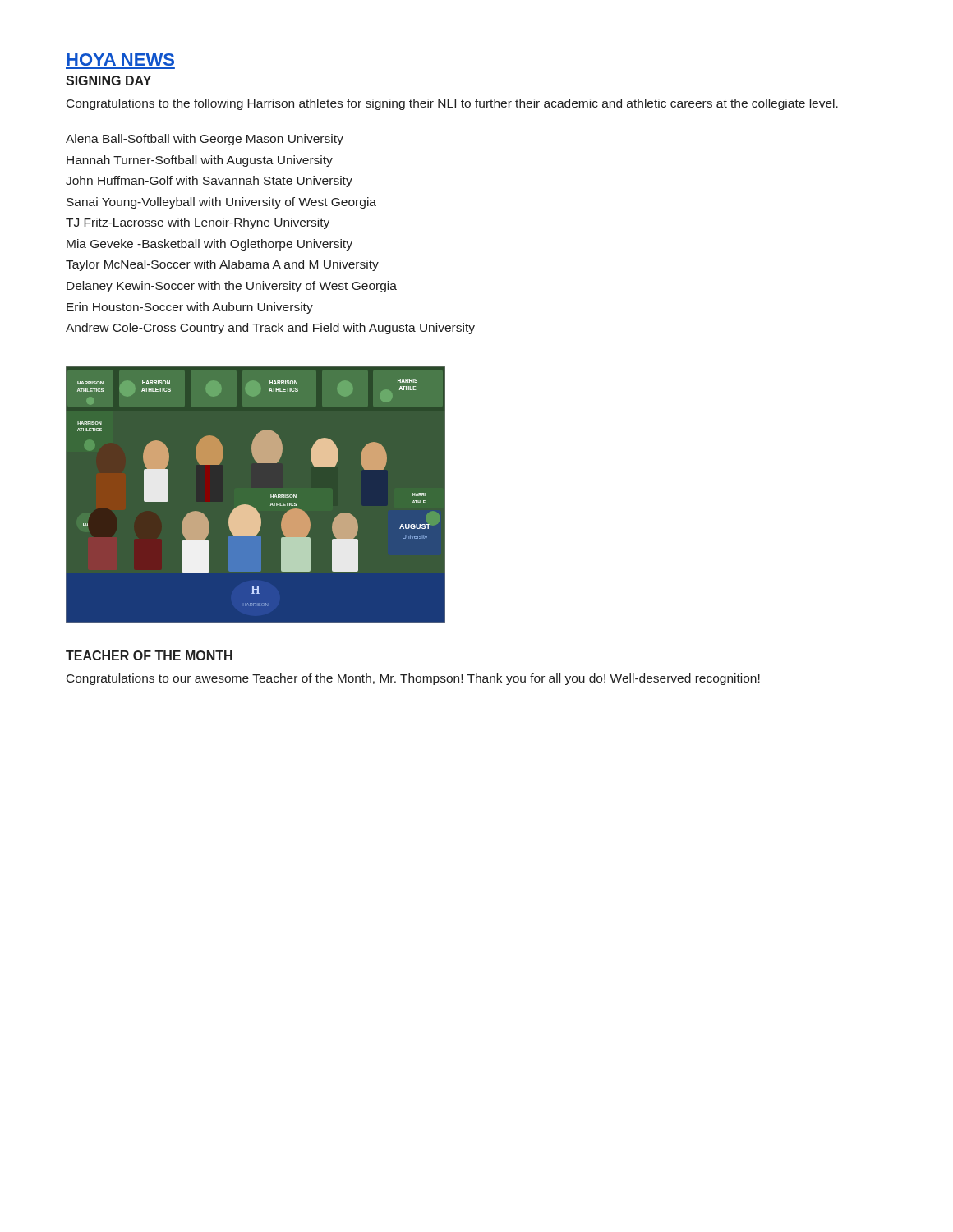
Task: Find "TEACHER OF THE MONTH" on this page
Action: pyautogui.click(x=149, y=656)
